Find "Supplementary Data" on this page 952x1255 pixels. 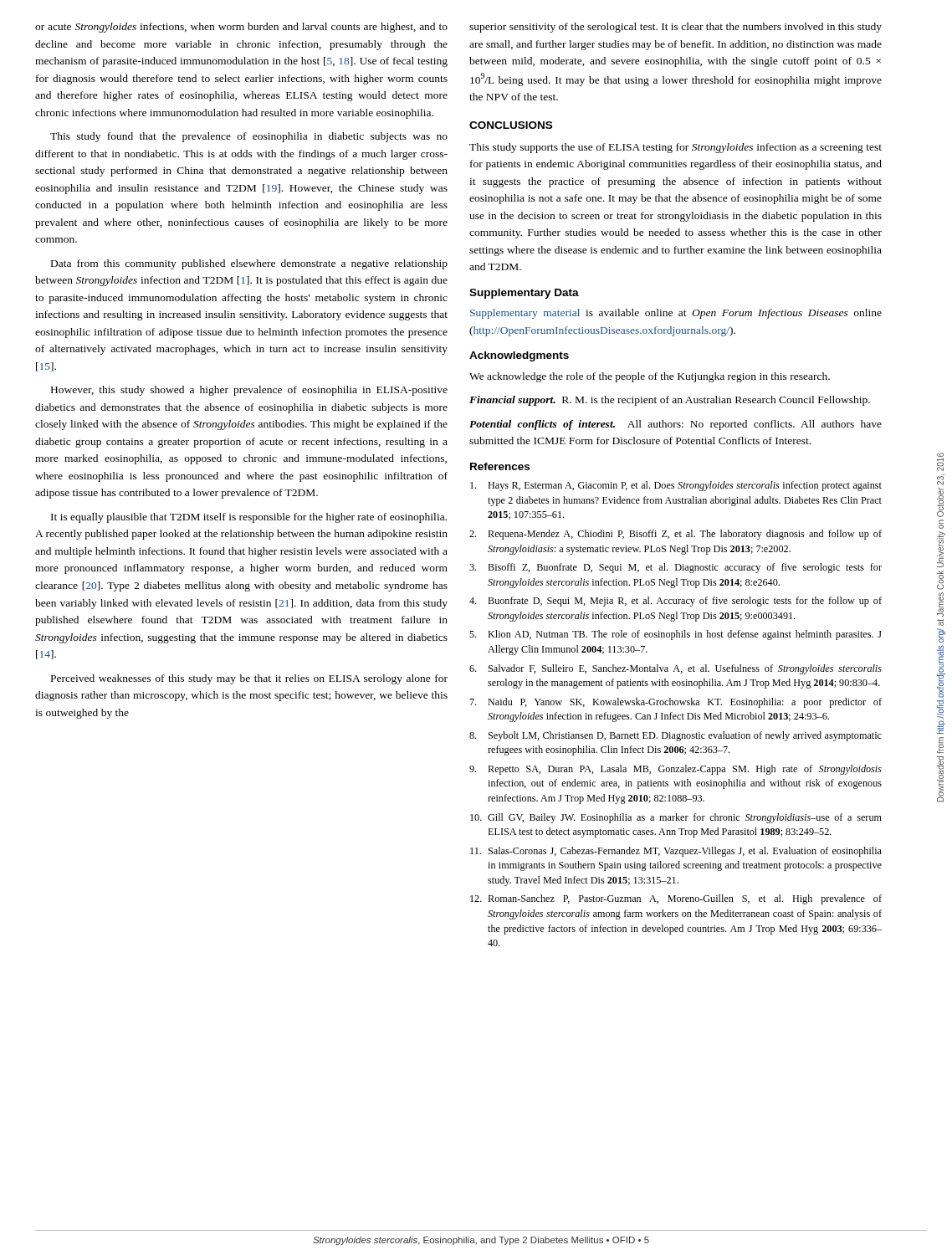[524, 294]
